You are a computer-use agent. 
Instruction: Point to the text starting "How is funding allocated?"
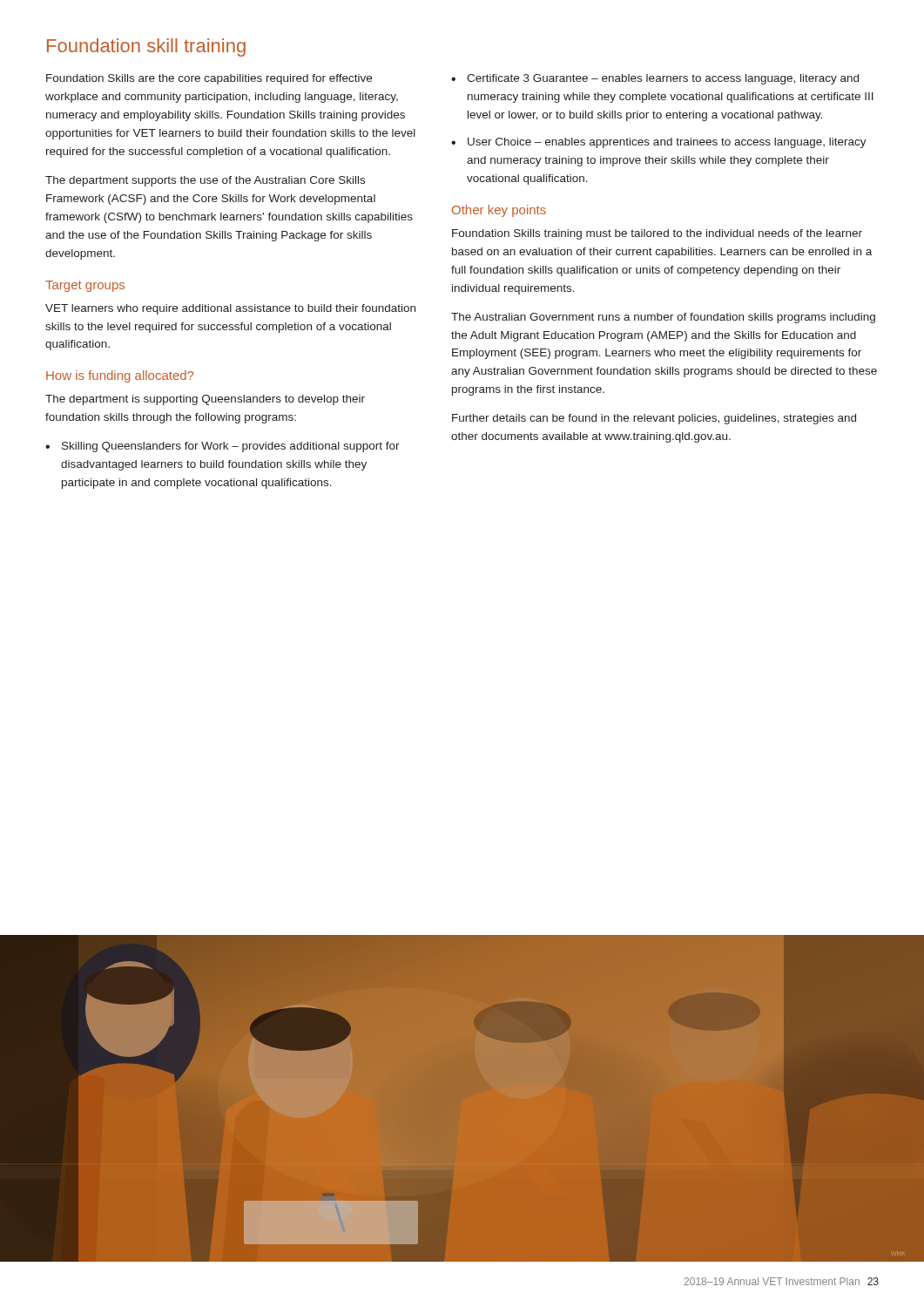[x=120, y=376]
